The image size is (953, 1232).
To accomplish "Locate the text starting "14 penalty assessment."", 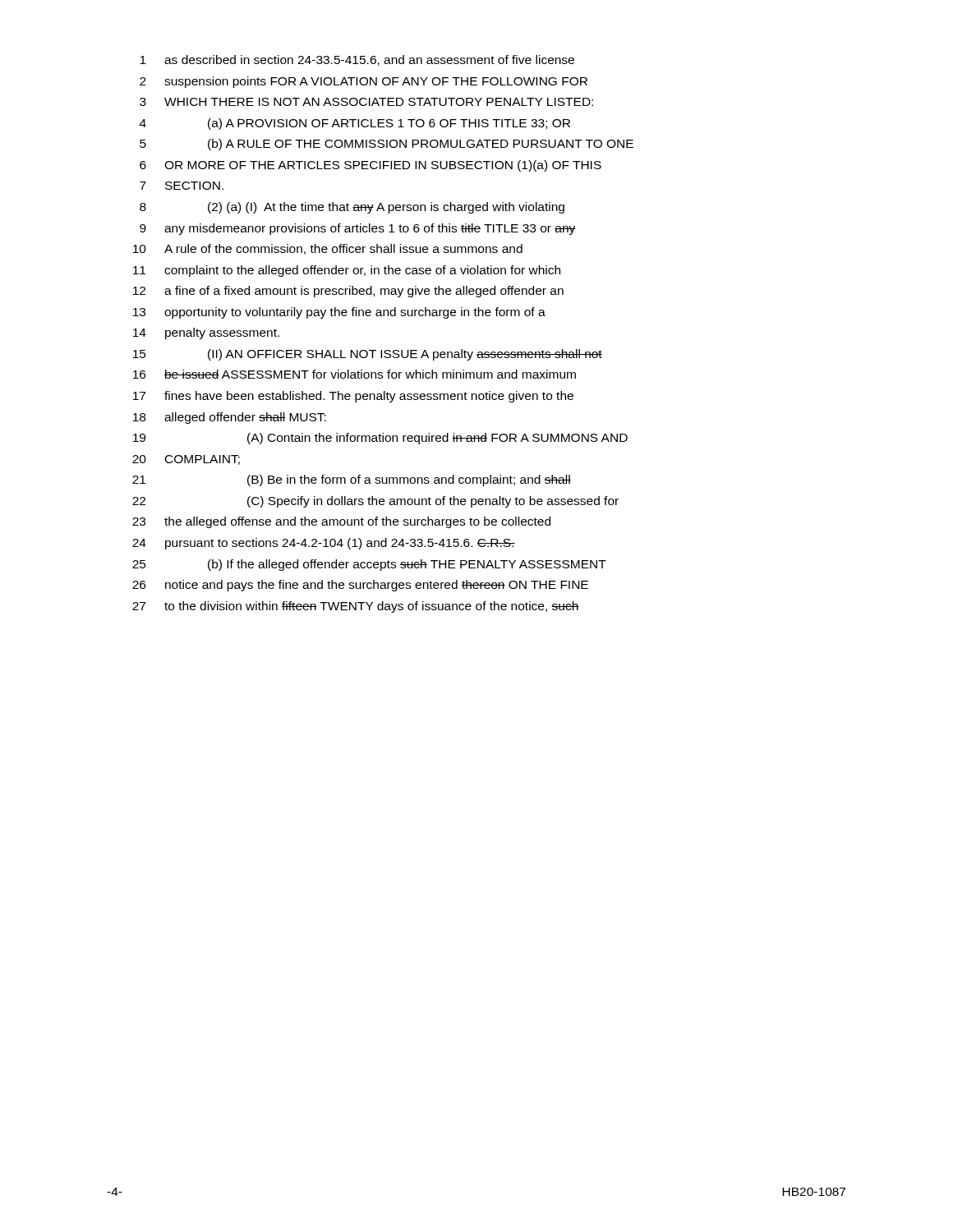I will (206, 333).
